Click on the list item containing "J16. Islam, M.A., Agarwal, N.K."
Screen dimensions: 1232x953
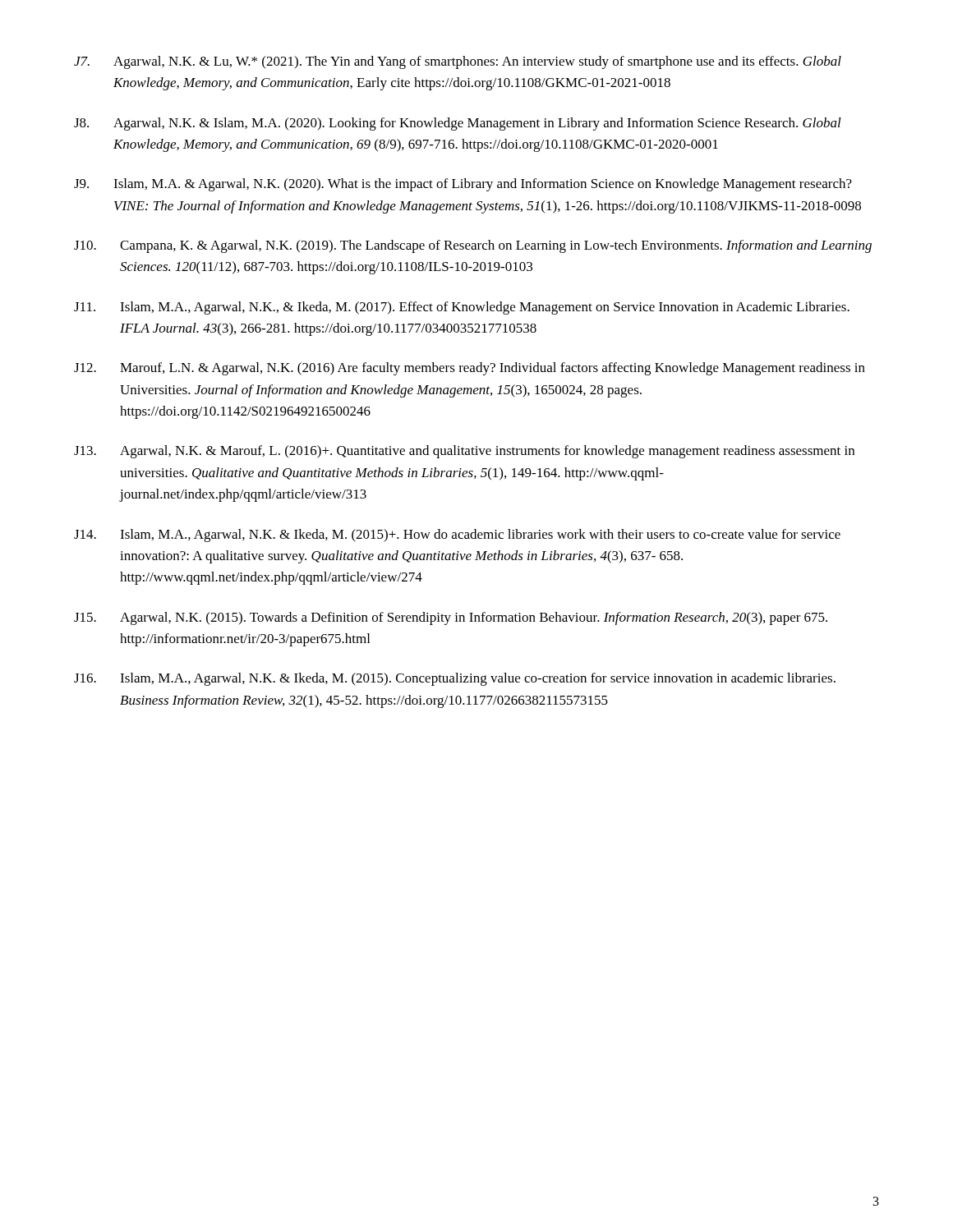coord(476,690)
